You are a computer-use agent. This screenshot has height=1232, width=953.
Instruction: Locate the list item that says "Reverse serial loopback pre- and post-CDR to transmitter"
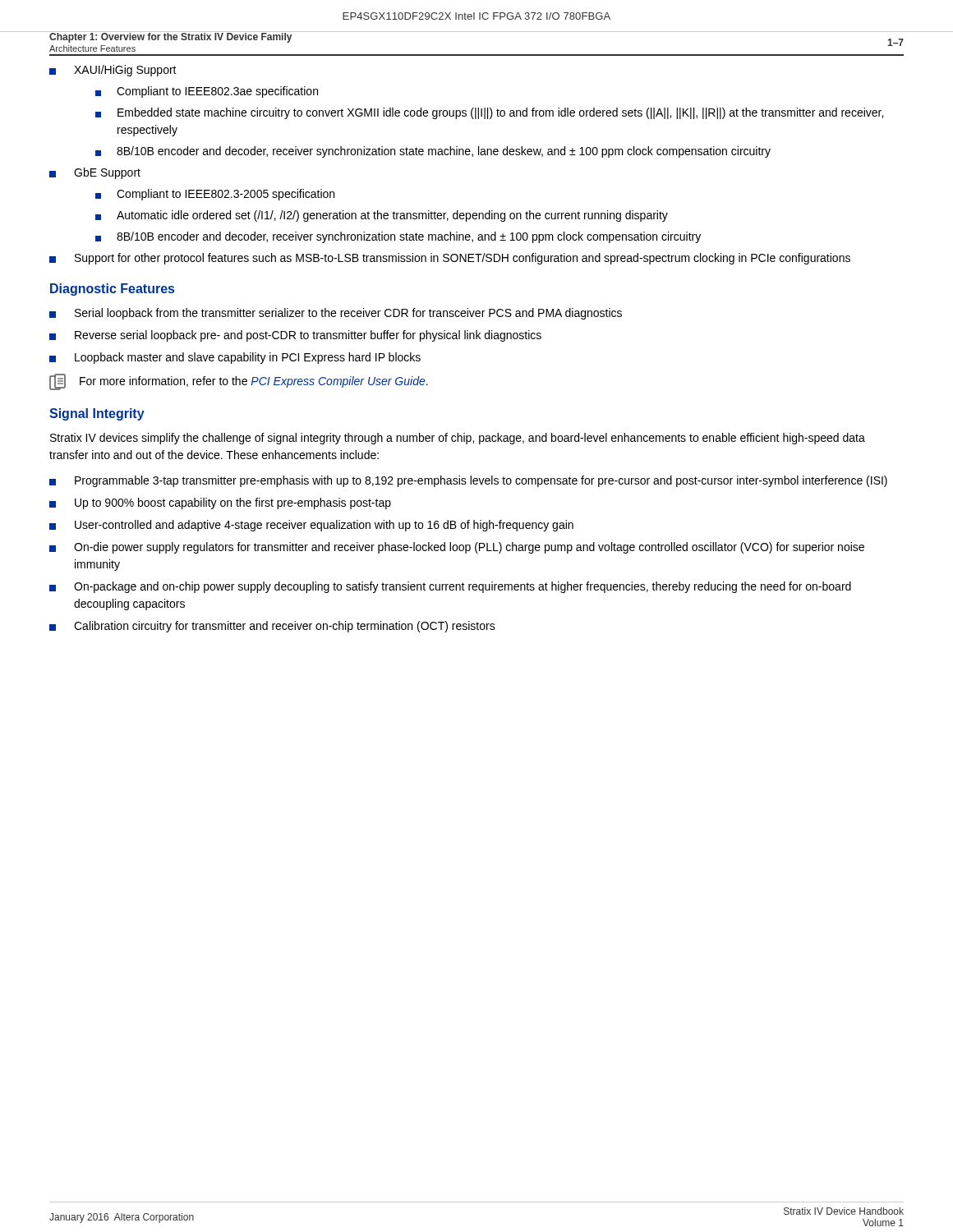[x=295, y=335]
